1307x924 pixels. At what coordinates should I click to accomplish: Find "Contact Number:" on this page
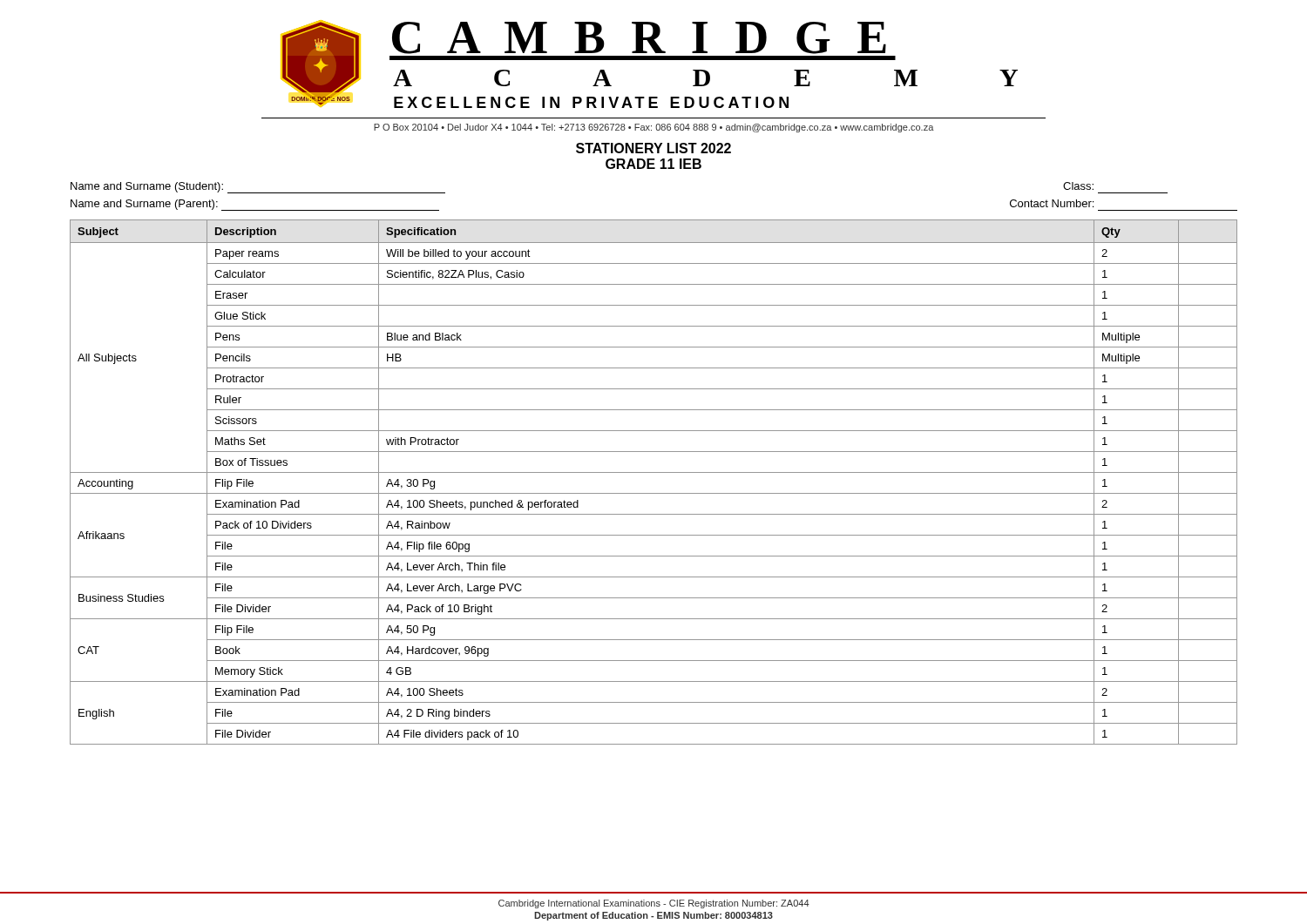coord(1123,204)
